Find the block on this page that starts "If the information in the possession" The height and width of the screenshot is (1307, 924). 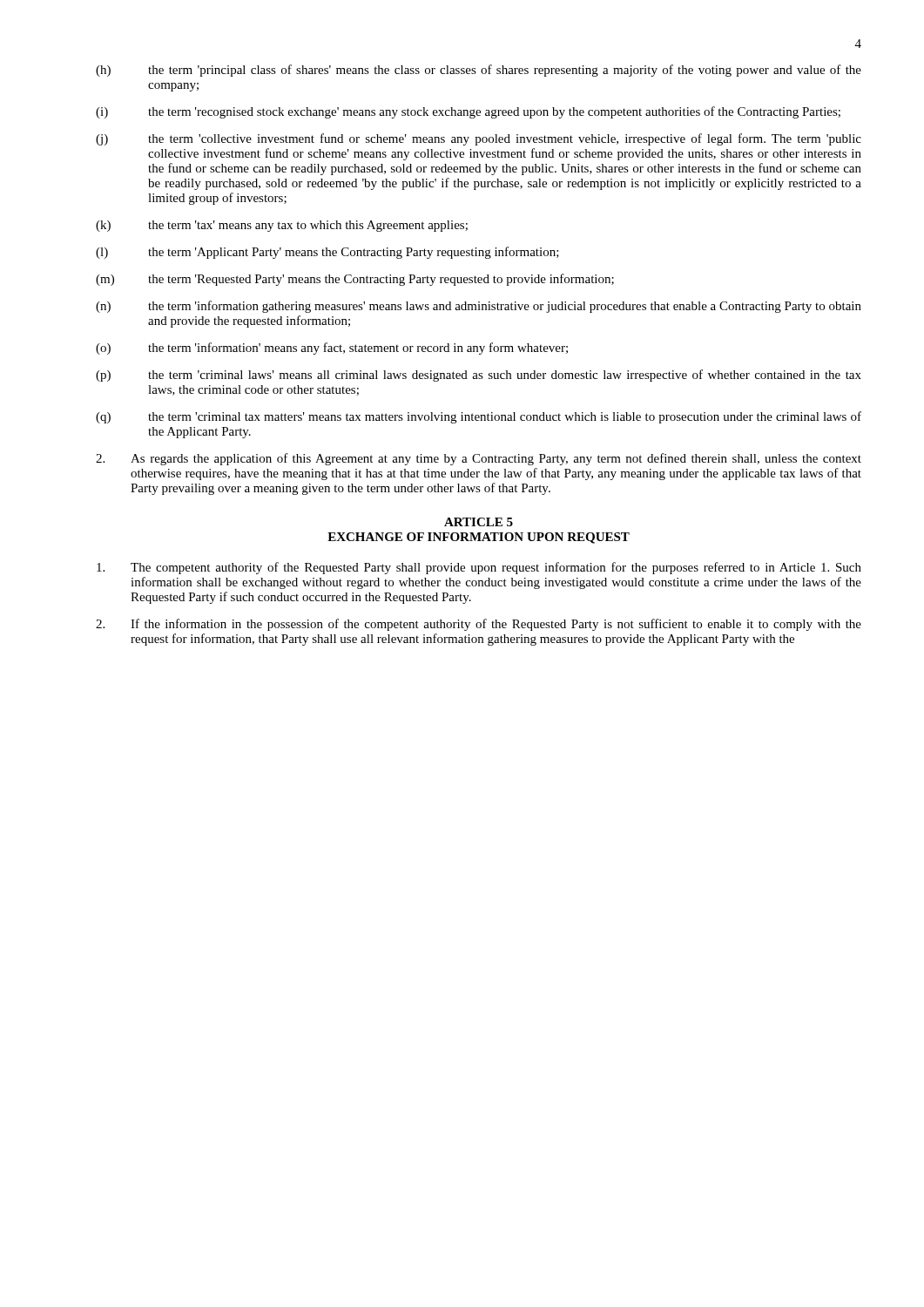pos(479,632)
